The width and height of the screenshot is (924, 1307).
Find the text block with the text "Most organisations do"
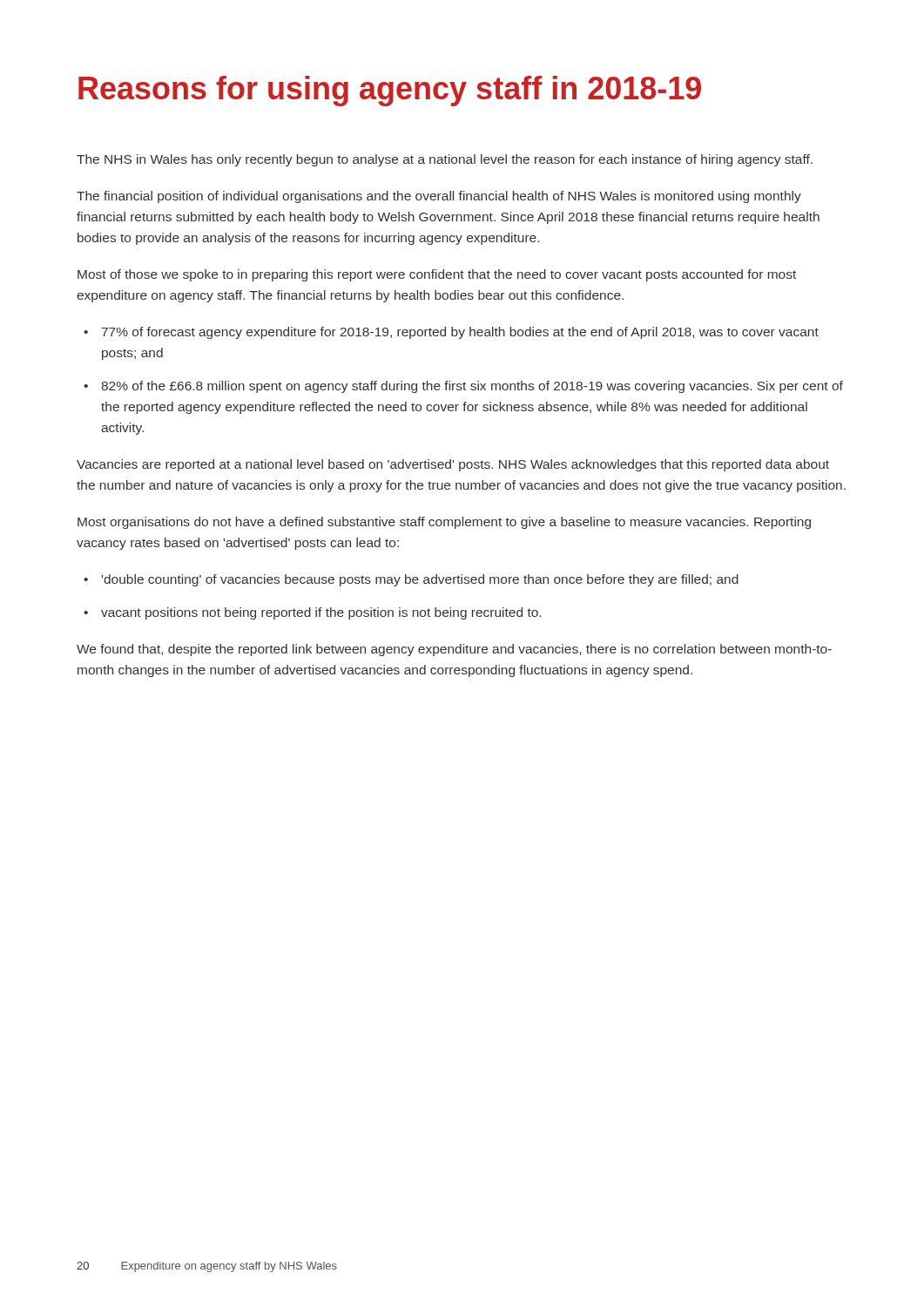pos(444,532)
